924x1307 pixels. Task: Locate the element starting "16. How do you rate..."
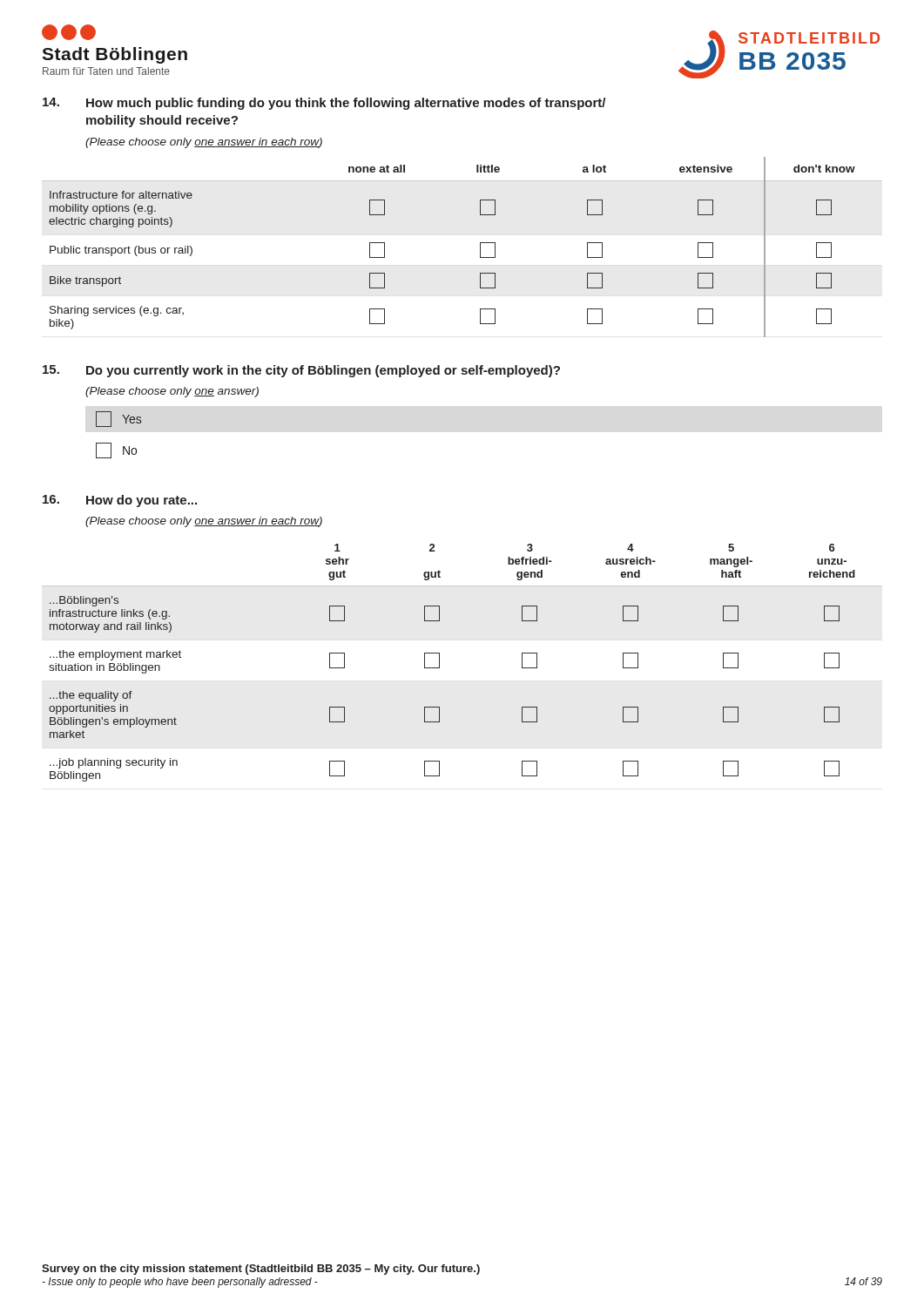pos(120,500)
